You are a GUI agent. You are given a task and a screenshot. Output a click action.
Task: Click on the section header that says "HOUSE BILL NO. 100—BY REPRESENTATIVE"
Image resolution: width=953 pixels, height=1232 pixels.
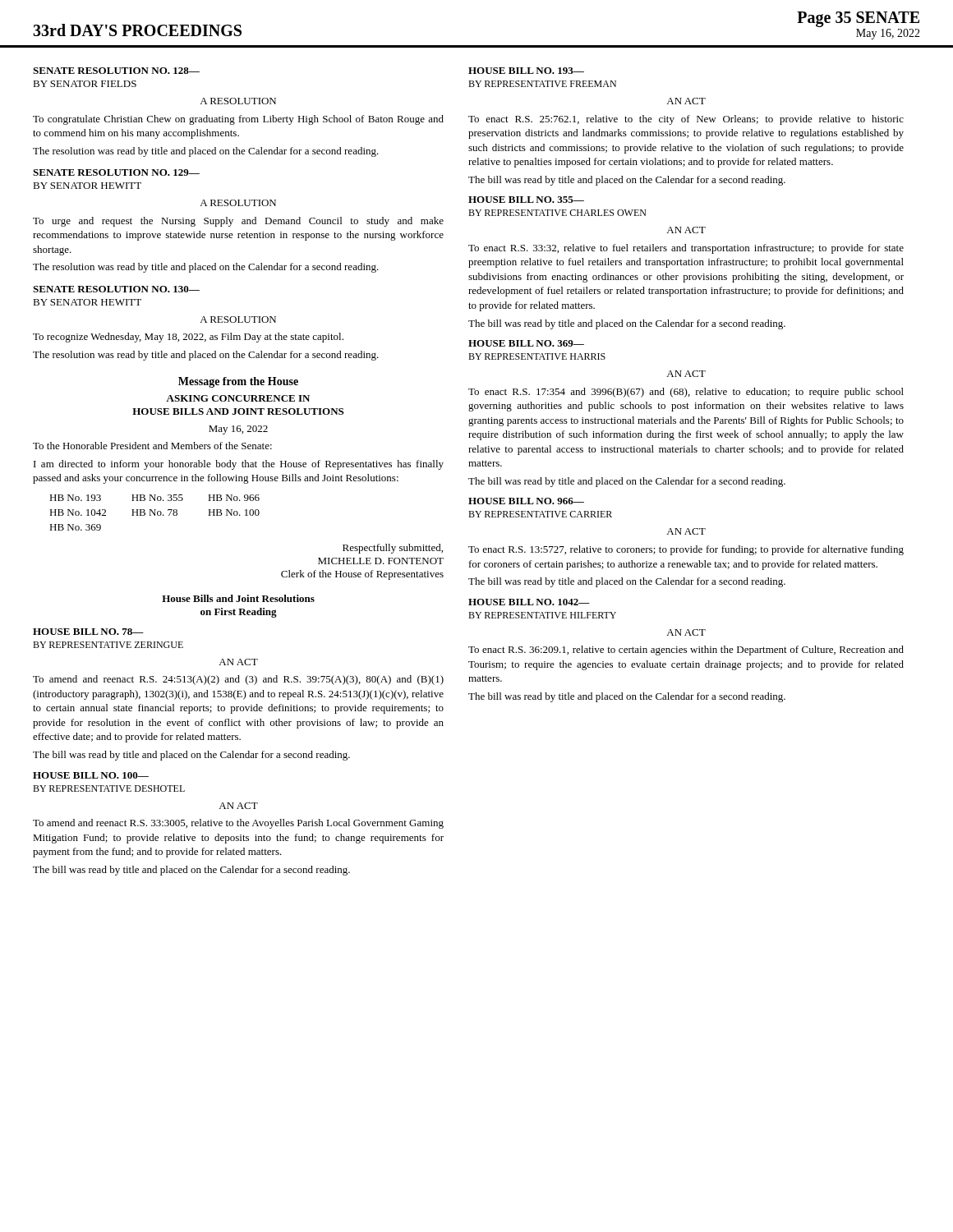(x=109, y=781)
